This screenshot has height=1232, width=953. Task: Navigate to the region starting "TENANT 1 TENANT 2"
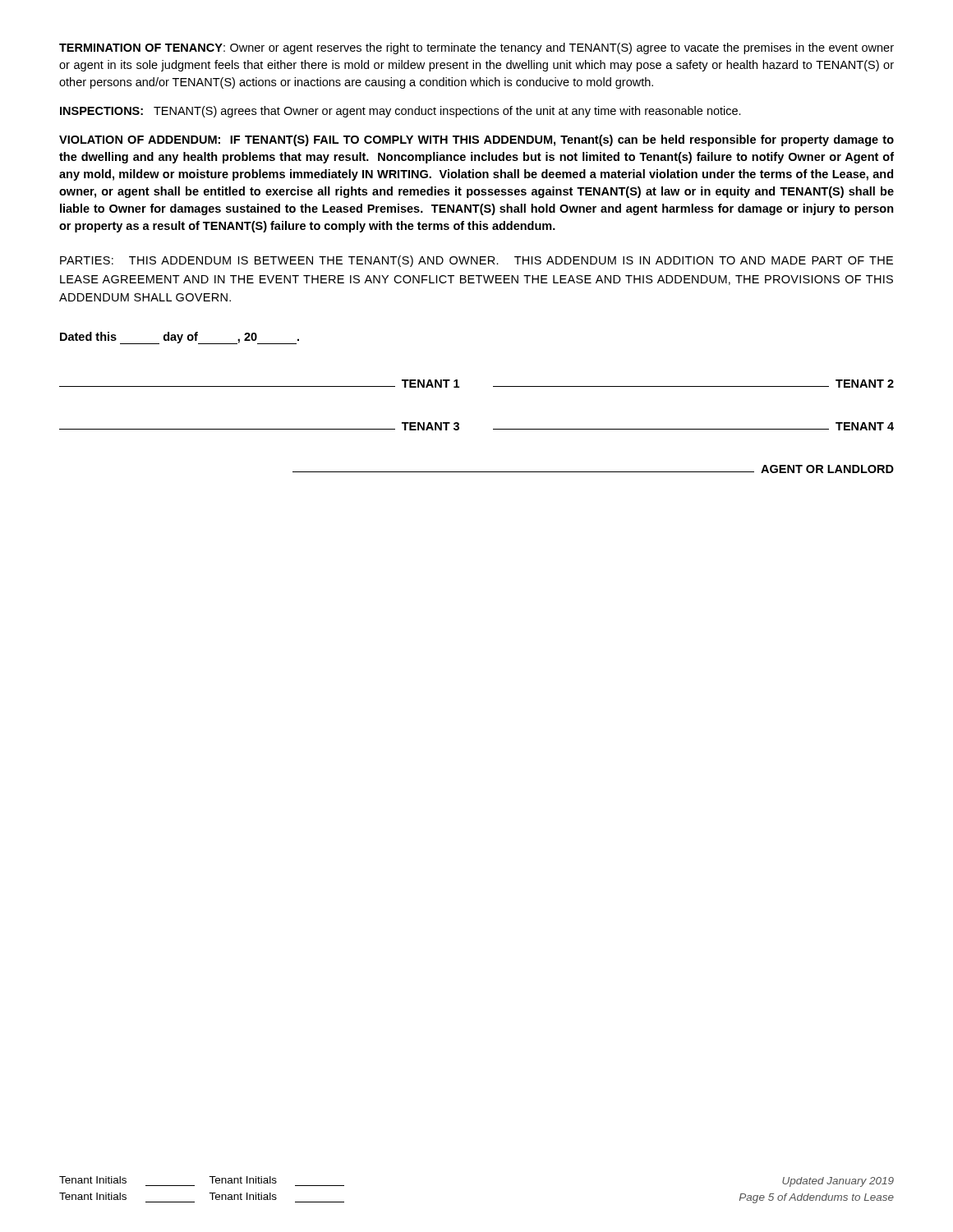tap(429, 382)
